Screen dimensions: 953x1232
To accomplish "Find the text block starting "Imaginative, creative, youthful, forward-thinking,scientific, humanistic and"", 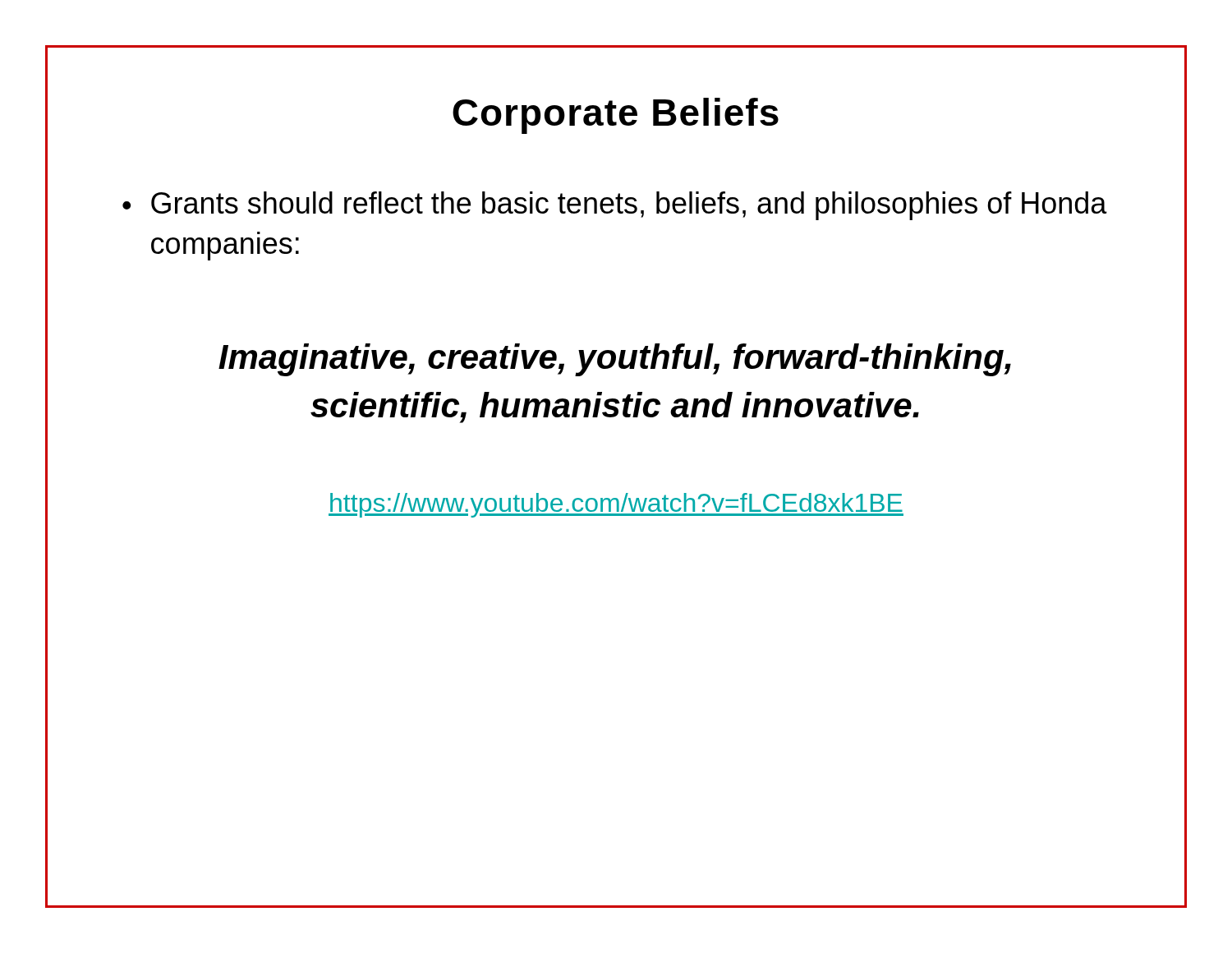I will [x=616, y=382].
